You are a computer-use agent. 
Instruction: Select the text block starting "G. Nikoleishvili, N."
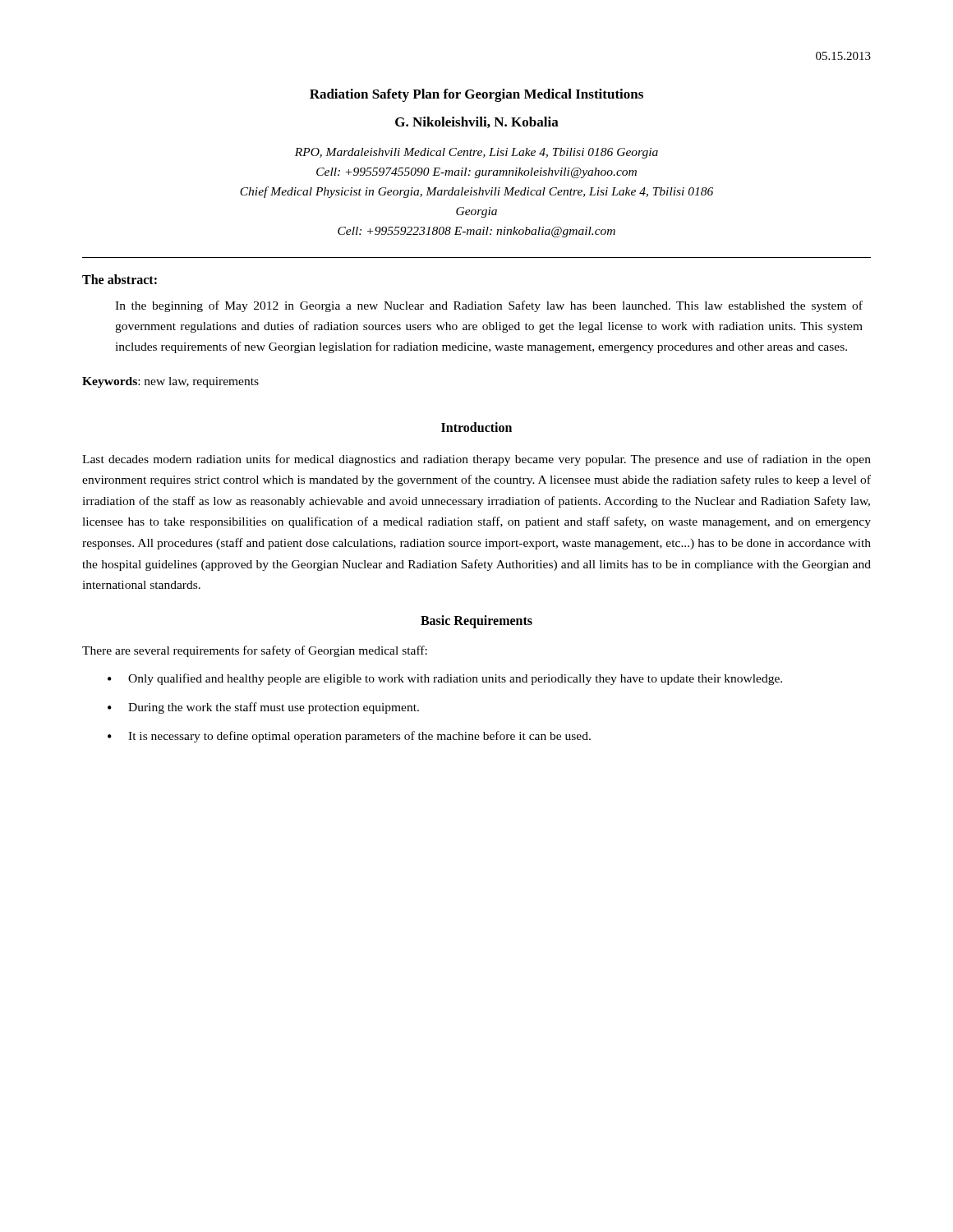tap(476, 122)
